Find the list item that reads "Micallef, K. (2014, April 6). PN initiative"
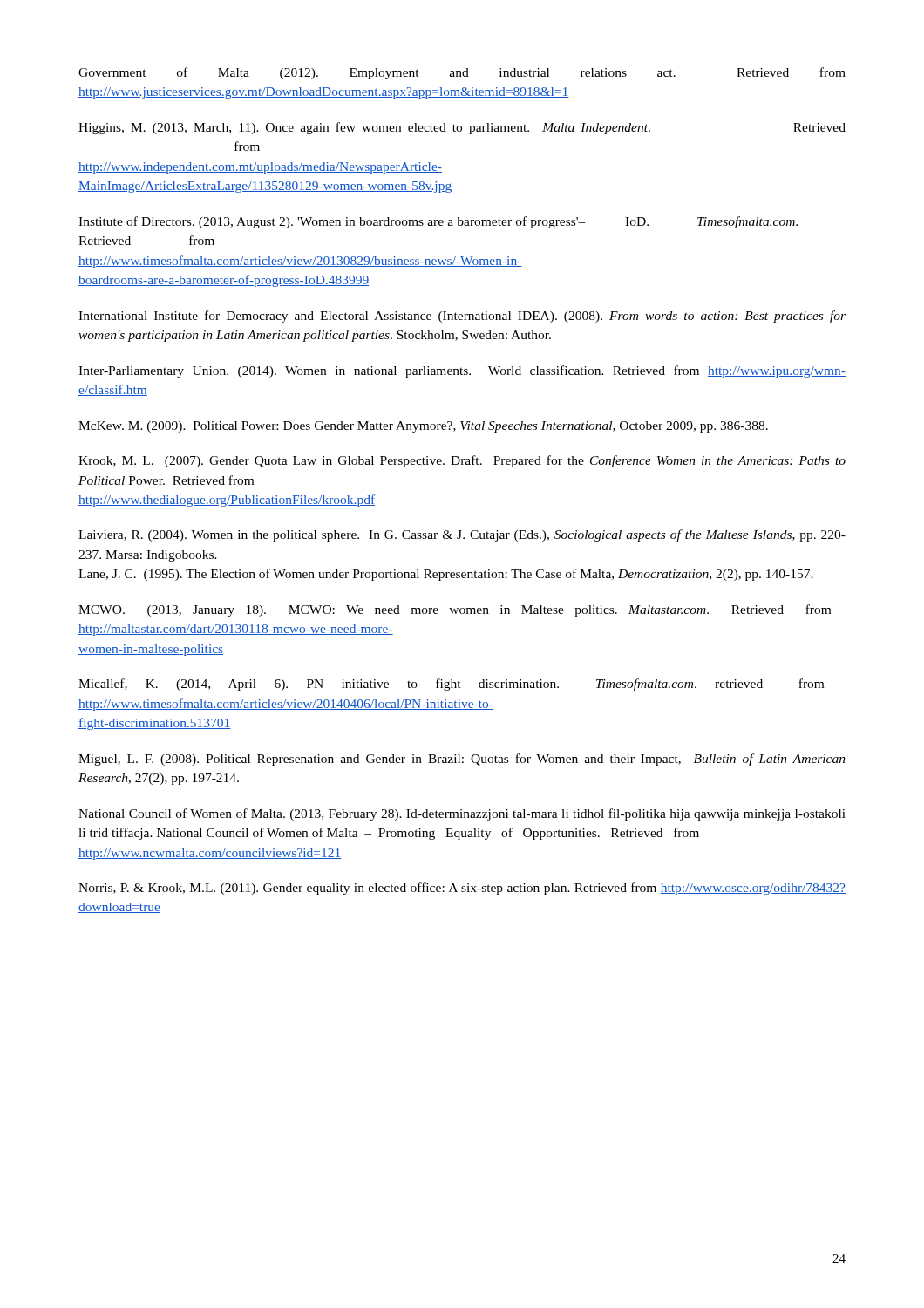 click(x=462, y=703)
